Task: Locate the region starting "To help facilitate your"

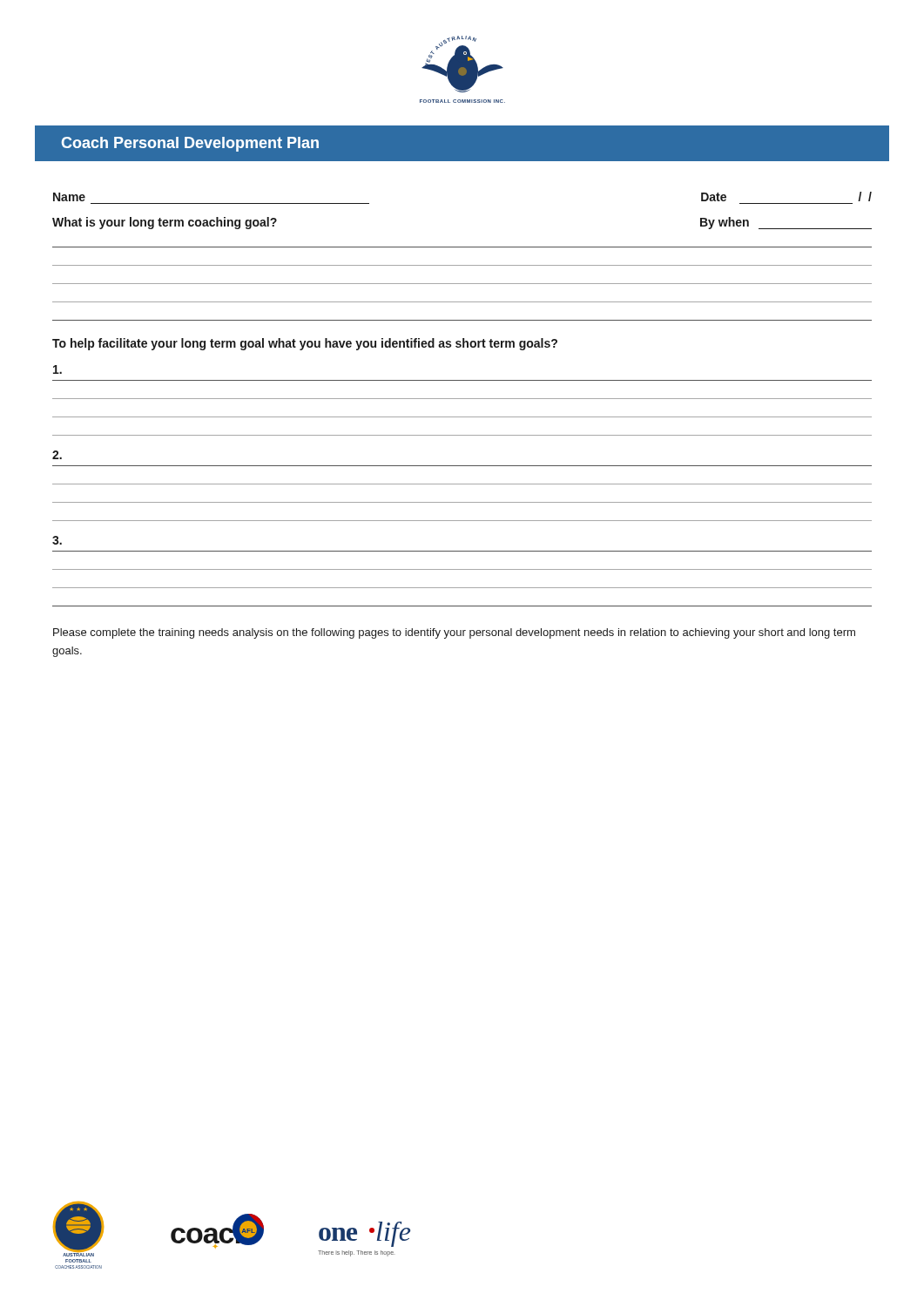Action: 305,343
